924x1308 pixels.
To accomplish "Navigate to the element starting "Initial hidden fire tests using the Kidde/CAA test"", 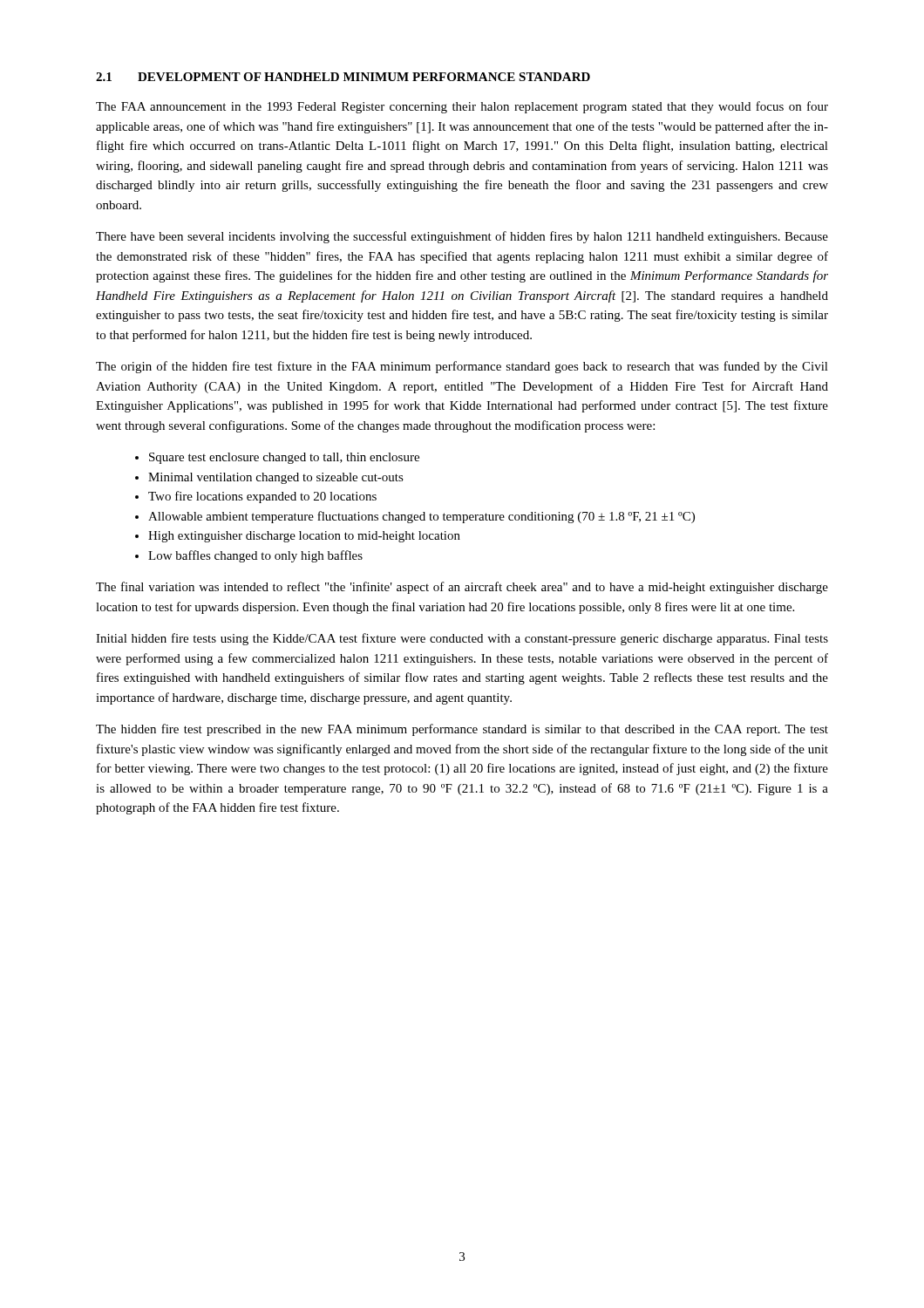I will click(x=462, y=668).
